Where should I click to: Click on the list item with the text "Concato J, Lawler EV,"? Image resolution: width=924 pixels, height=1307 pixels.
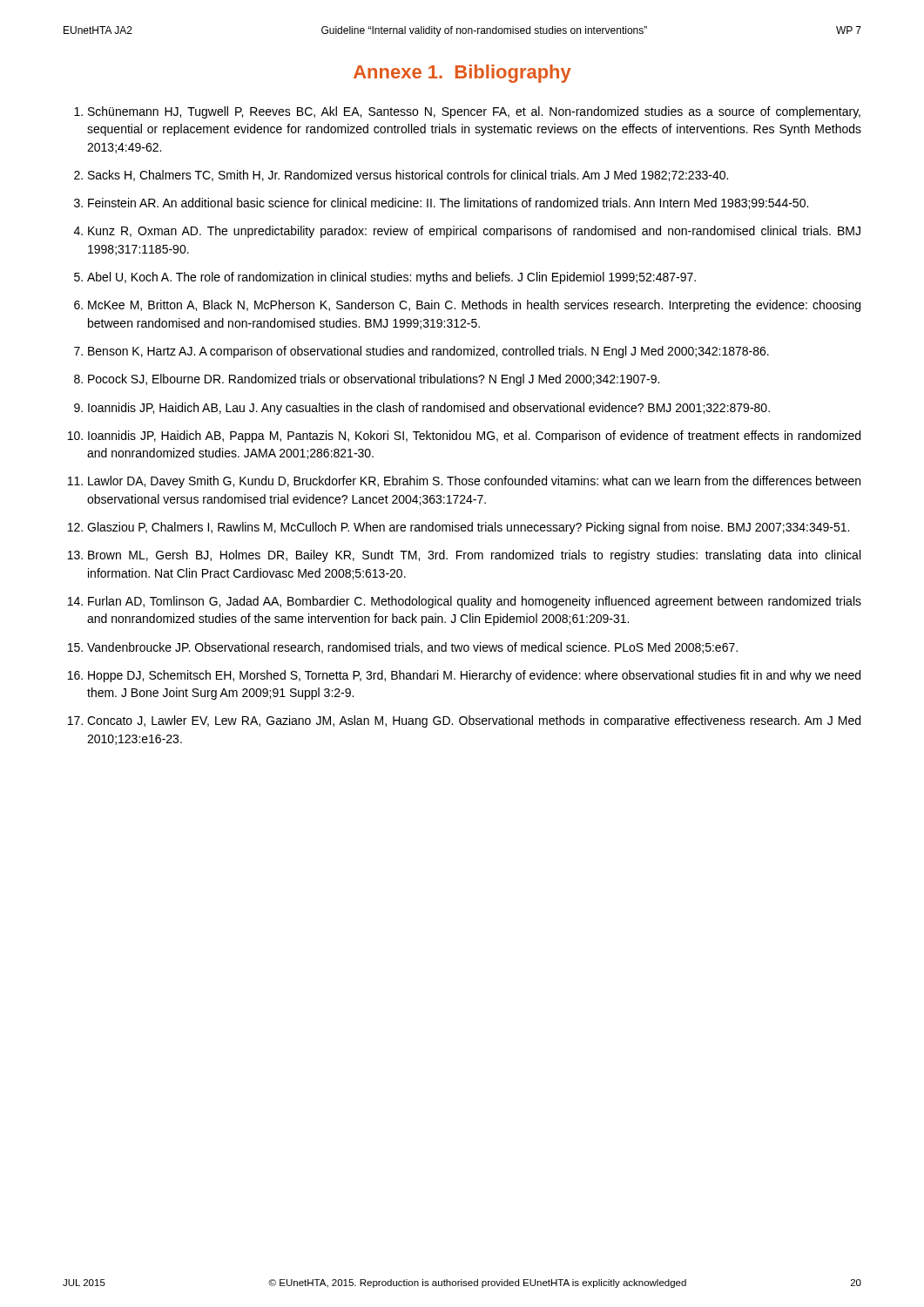click(474, 730)
